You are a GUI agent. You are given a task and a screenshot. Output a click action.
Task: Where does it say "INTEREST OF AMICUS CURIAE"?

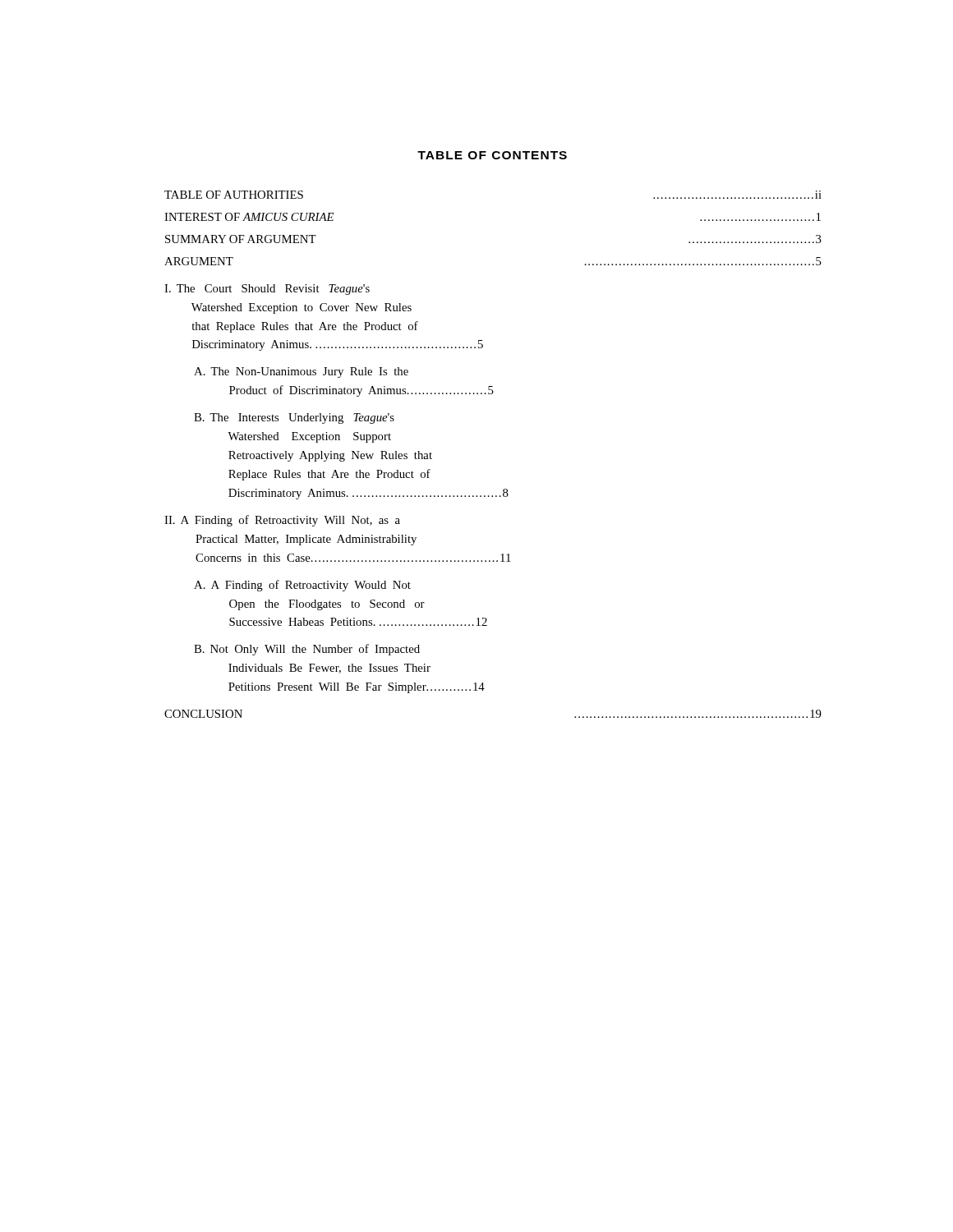point(258,216)
